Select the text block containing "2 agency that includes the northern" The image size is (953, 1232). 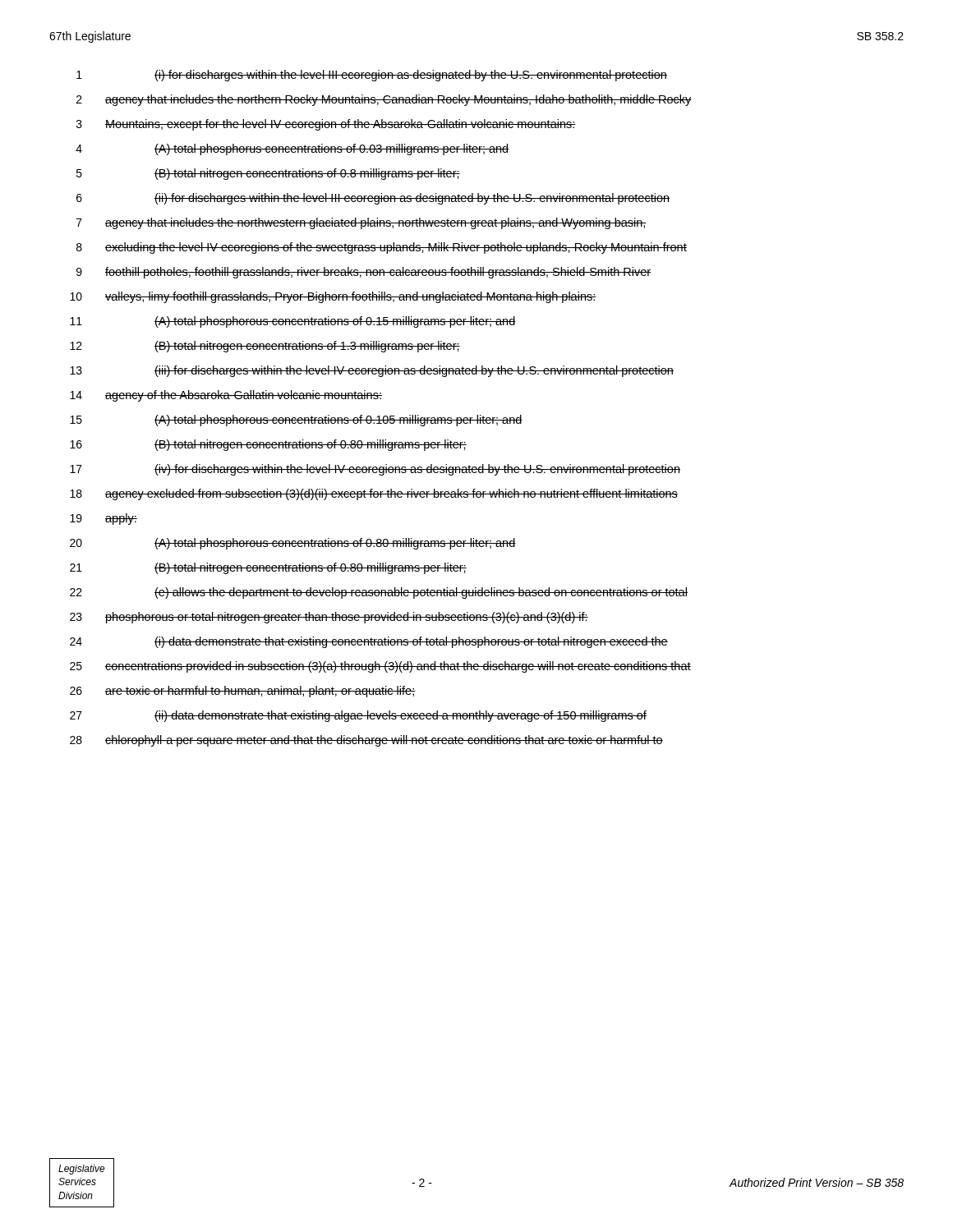pyautogui.click(x=476, y=100)
